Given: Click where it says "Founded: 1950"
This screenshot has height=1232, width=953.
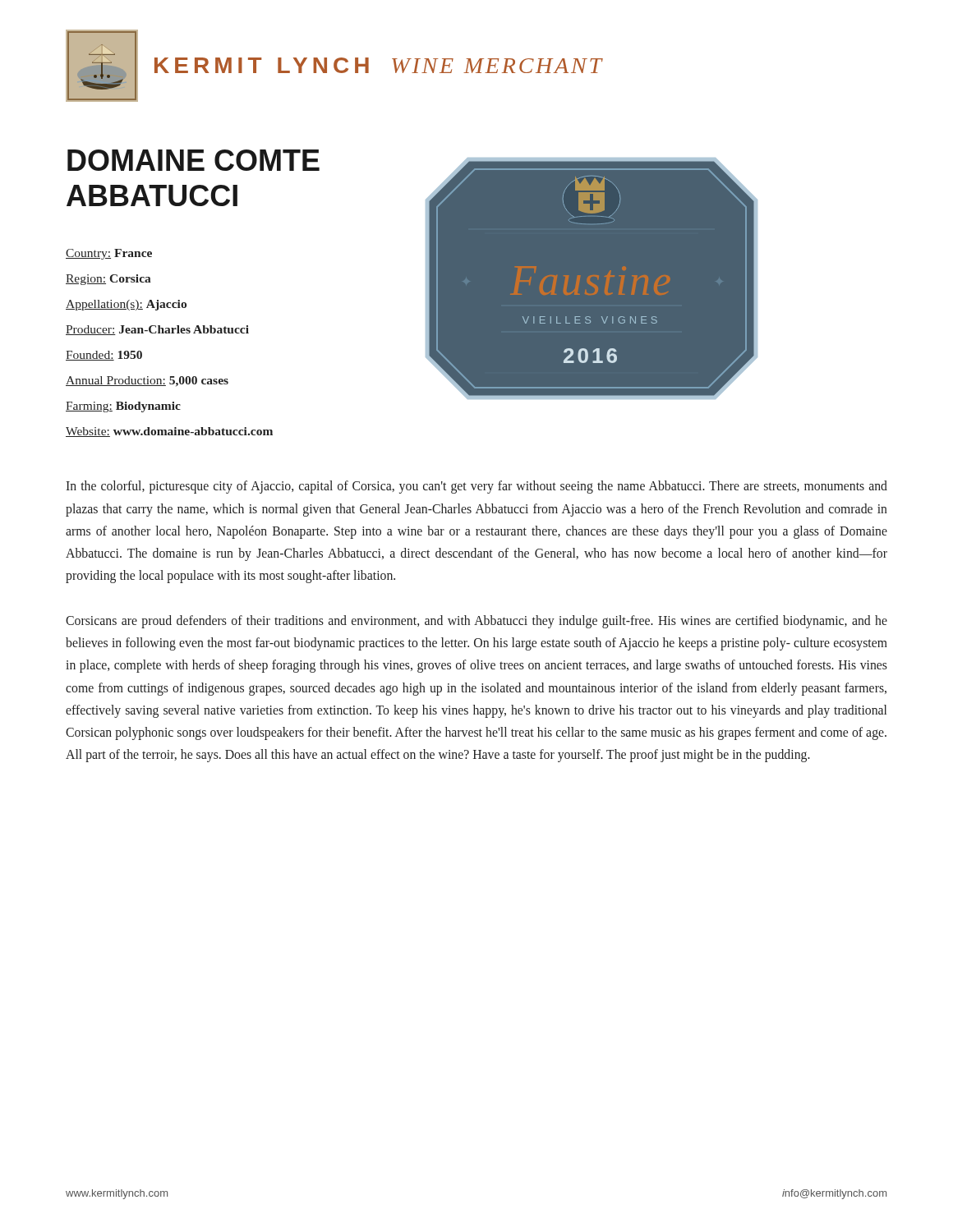Looking at the screenshot, I should (104, 355).
